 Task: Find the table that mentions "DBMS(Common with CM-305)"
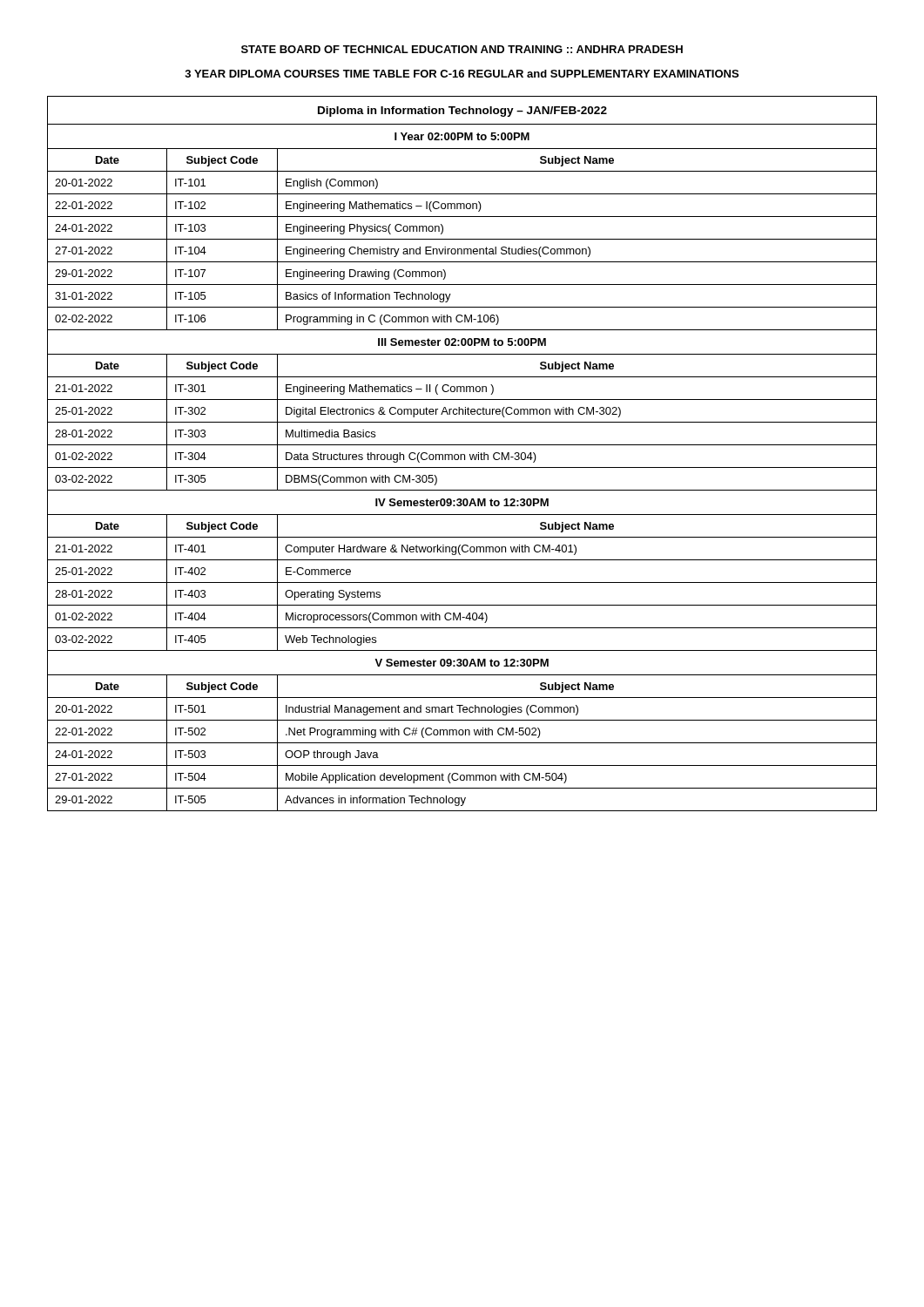pos(462,454)
